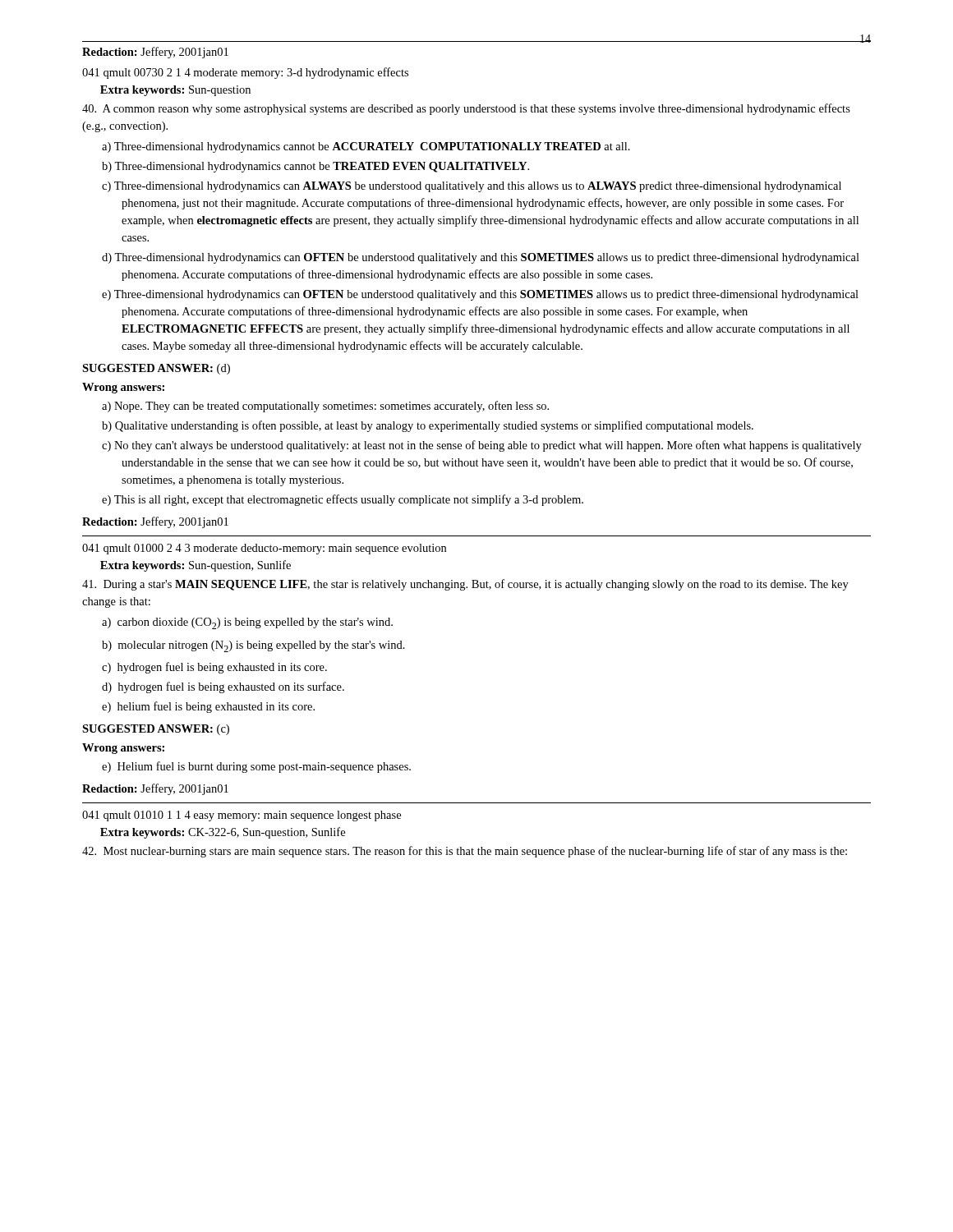Click where it says "SUGGESTED ANSWER: (d)"
Image resolution: width=953 pixels, height=1232 pixels.
pyautogui.click(x=156, y=368)
